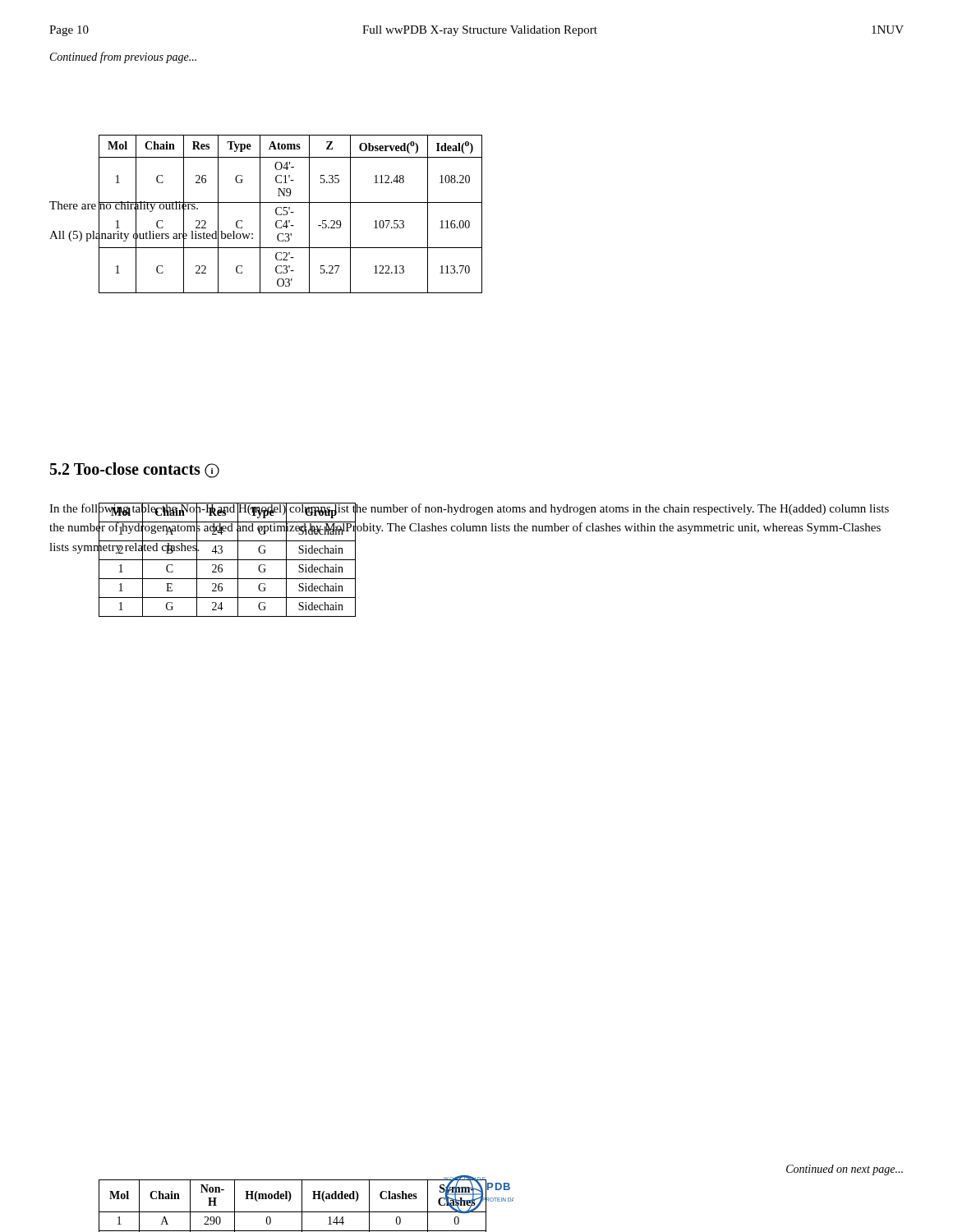Point to the block beginning "In the following table, the"
Image resolution: width=953 pixels, height=1232 pixels.
click(469, 527)
